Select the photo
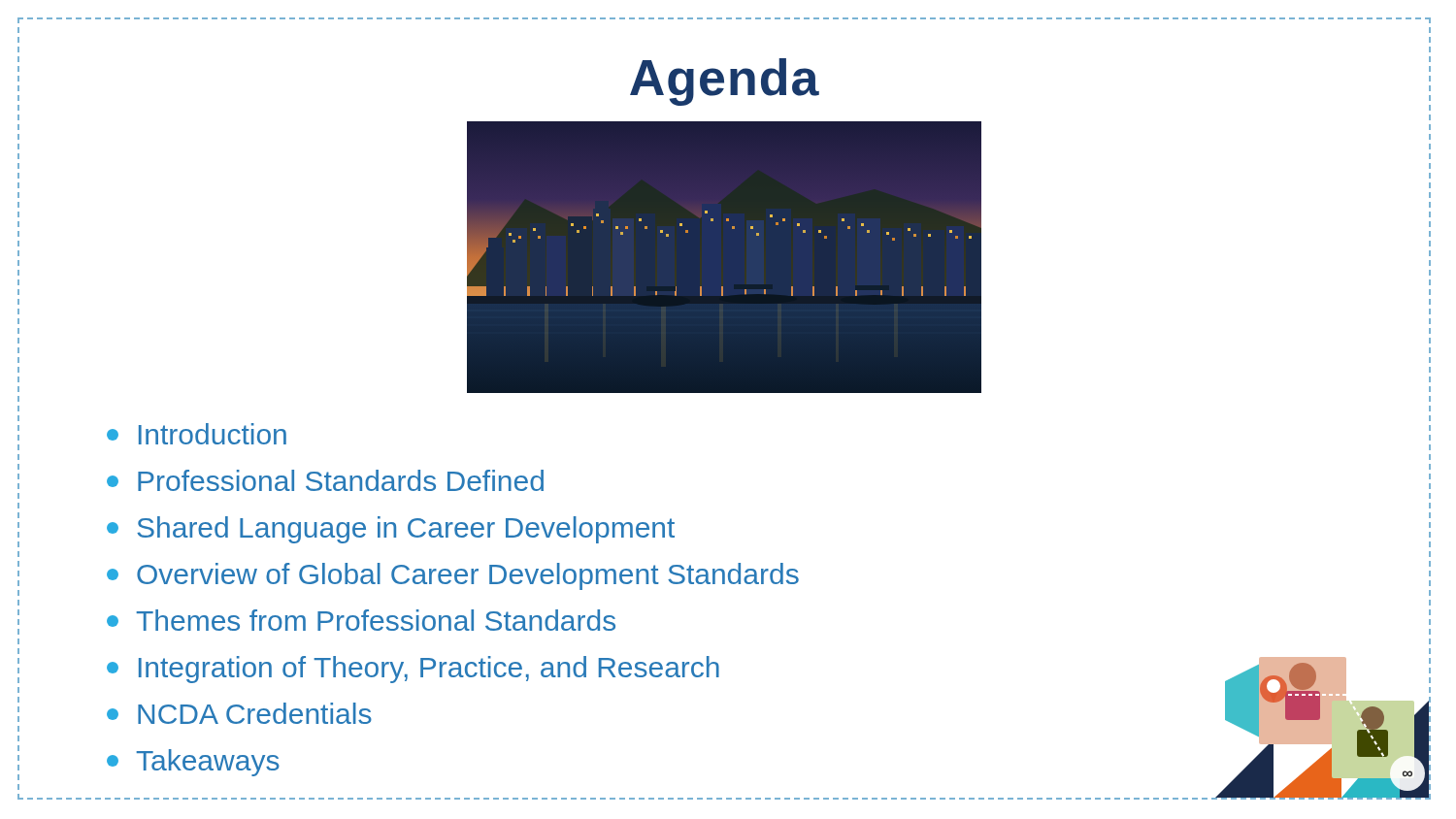 724,257
